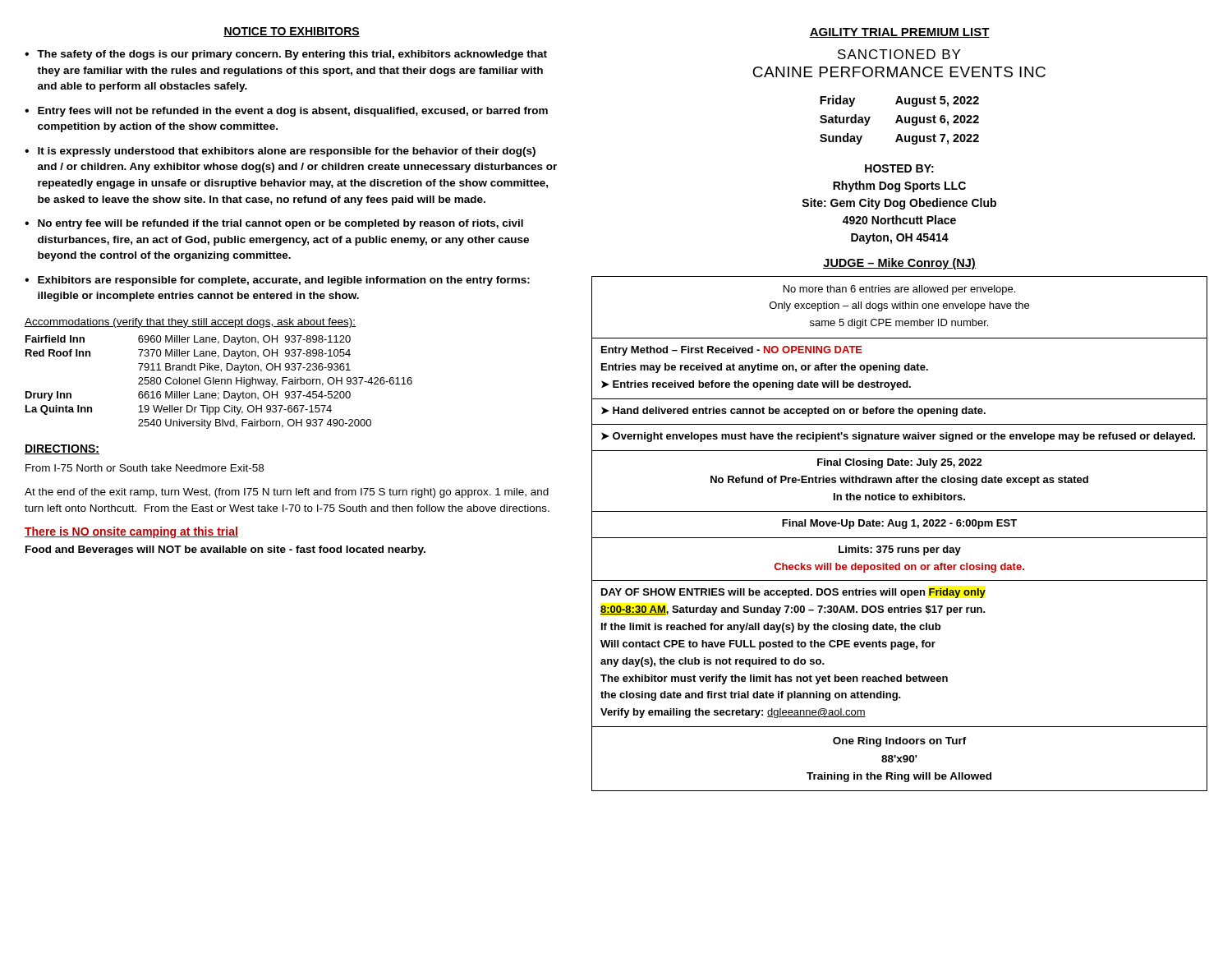This screenshot has height=953, width=1232.
Task: Where is the passage that starts "The safety of the dogs is"?
Action: click(298, 70)
